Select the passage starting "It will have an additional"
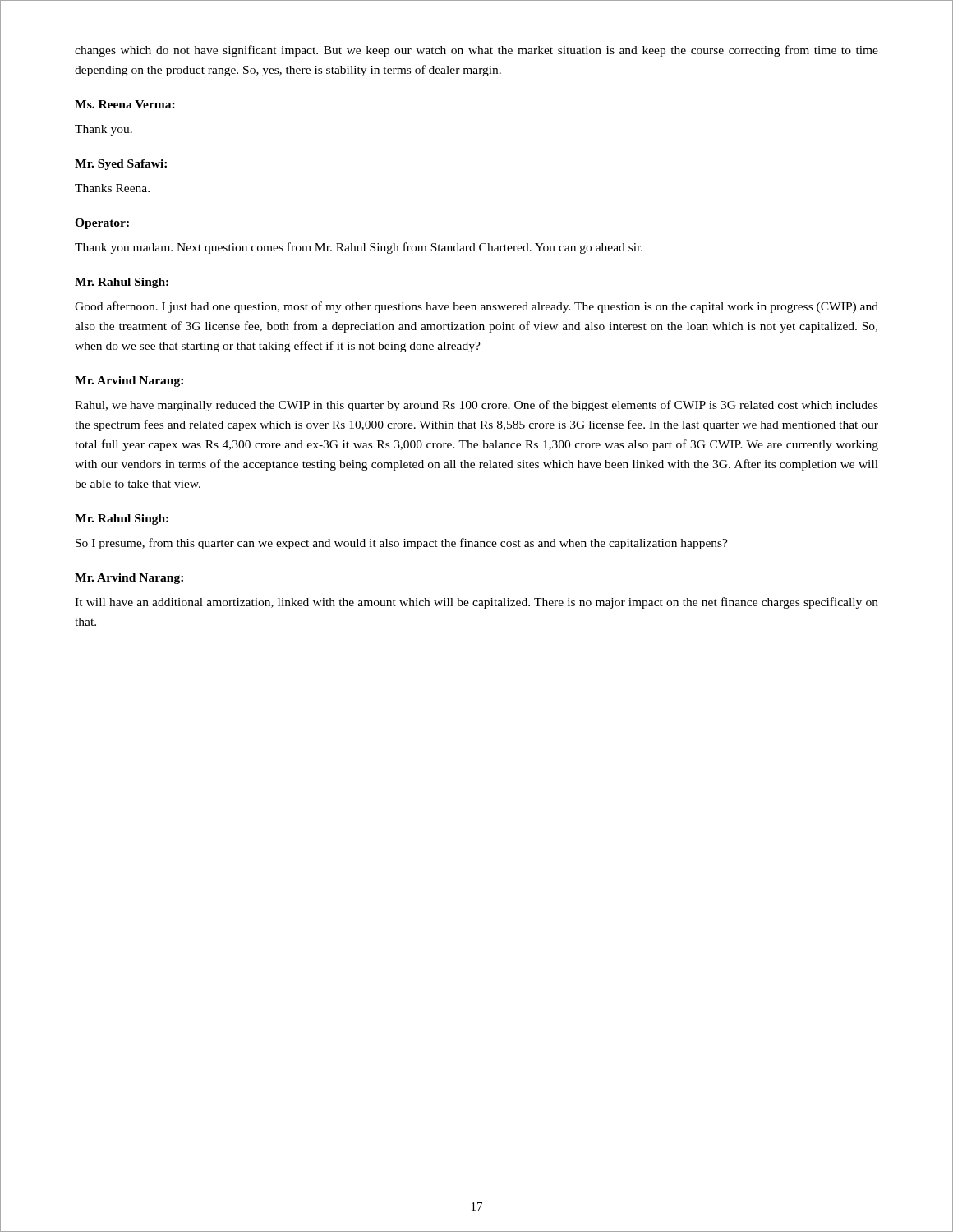This screenshot has width=953, height=1232. [476, 612]
